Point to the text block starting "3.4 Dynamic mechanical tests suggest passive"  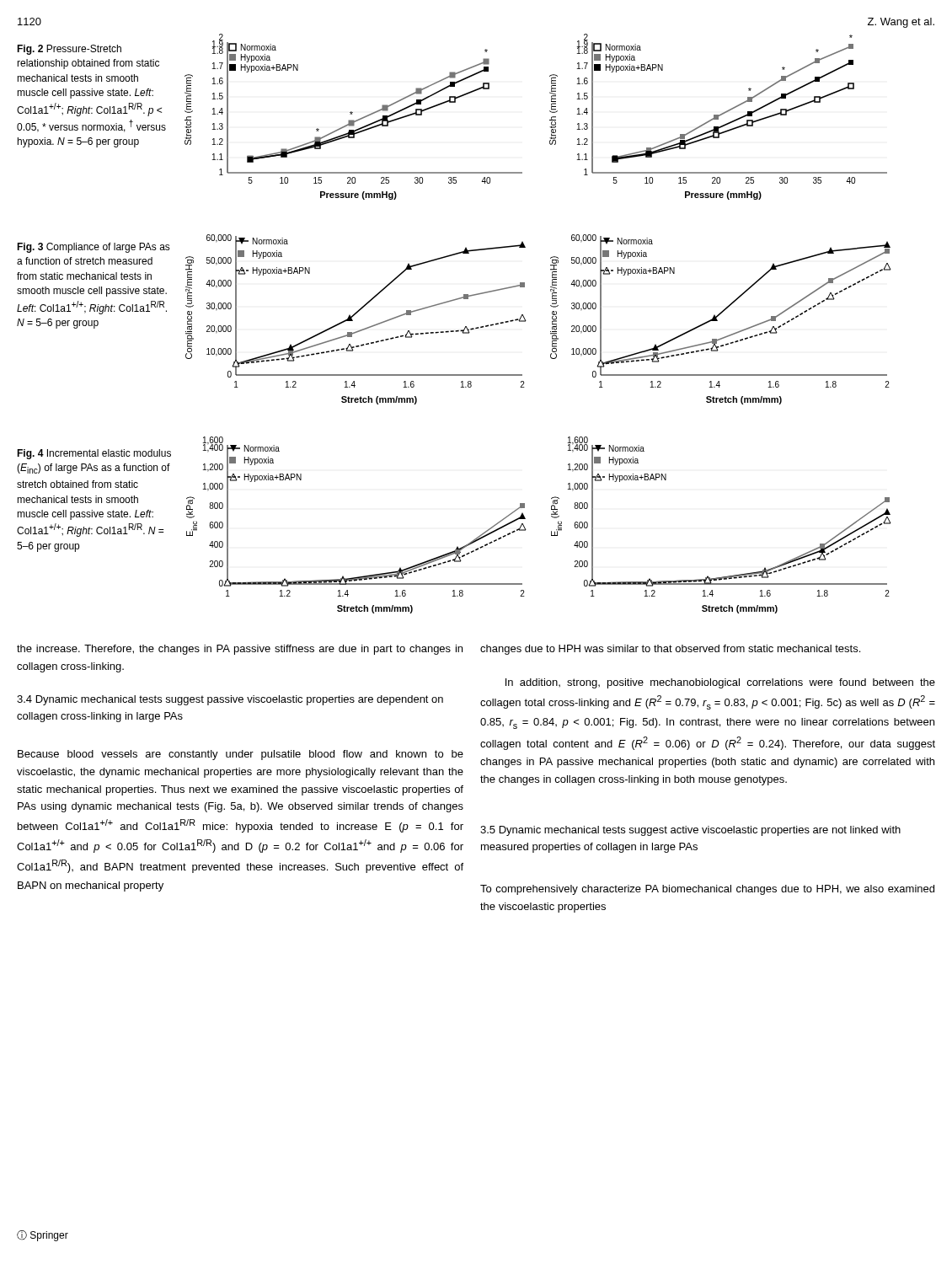230,707
